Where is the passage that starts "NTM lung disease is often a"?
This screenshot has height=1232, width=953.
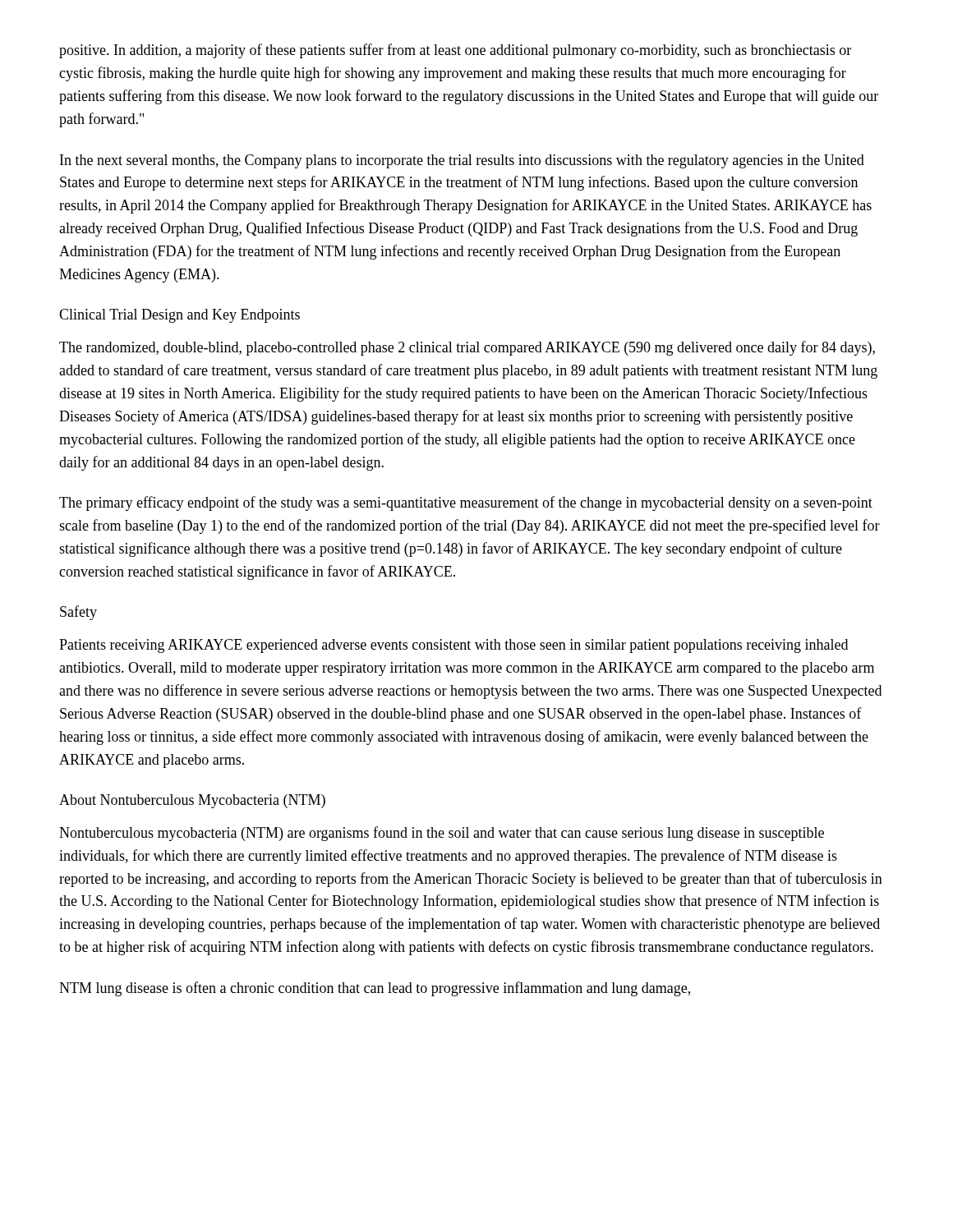click(375, 988)
